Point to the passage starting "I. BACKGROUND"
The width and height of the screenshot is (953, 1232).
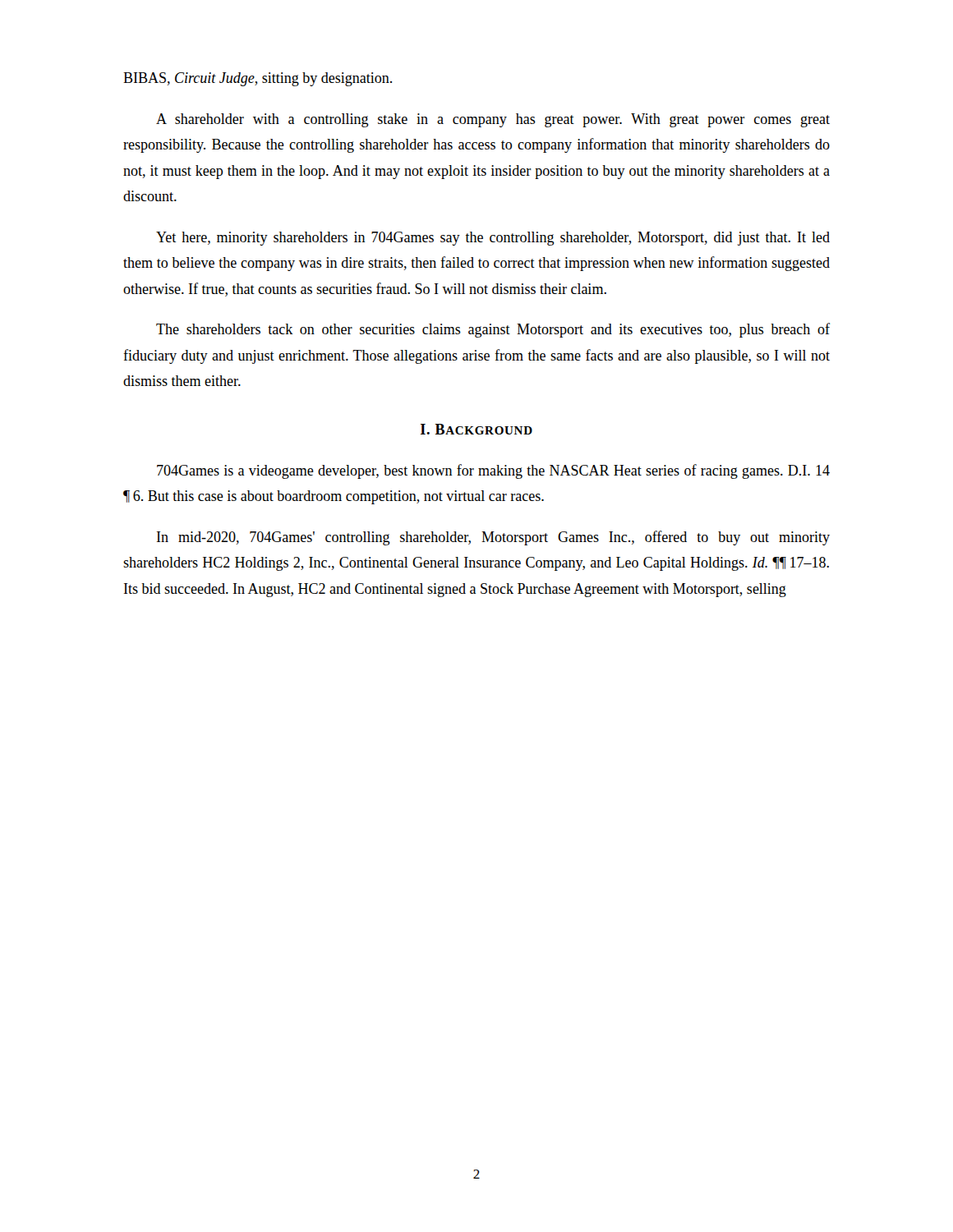476,429
